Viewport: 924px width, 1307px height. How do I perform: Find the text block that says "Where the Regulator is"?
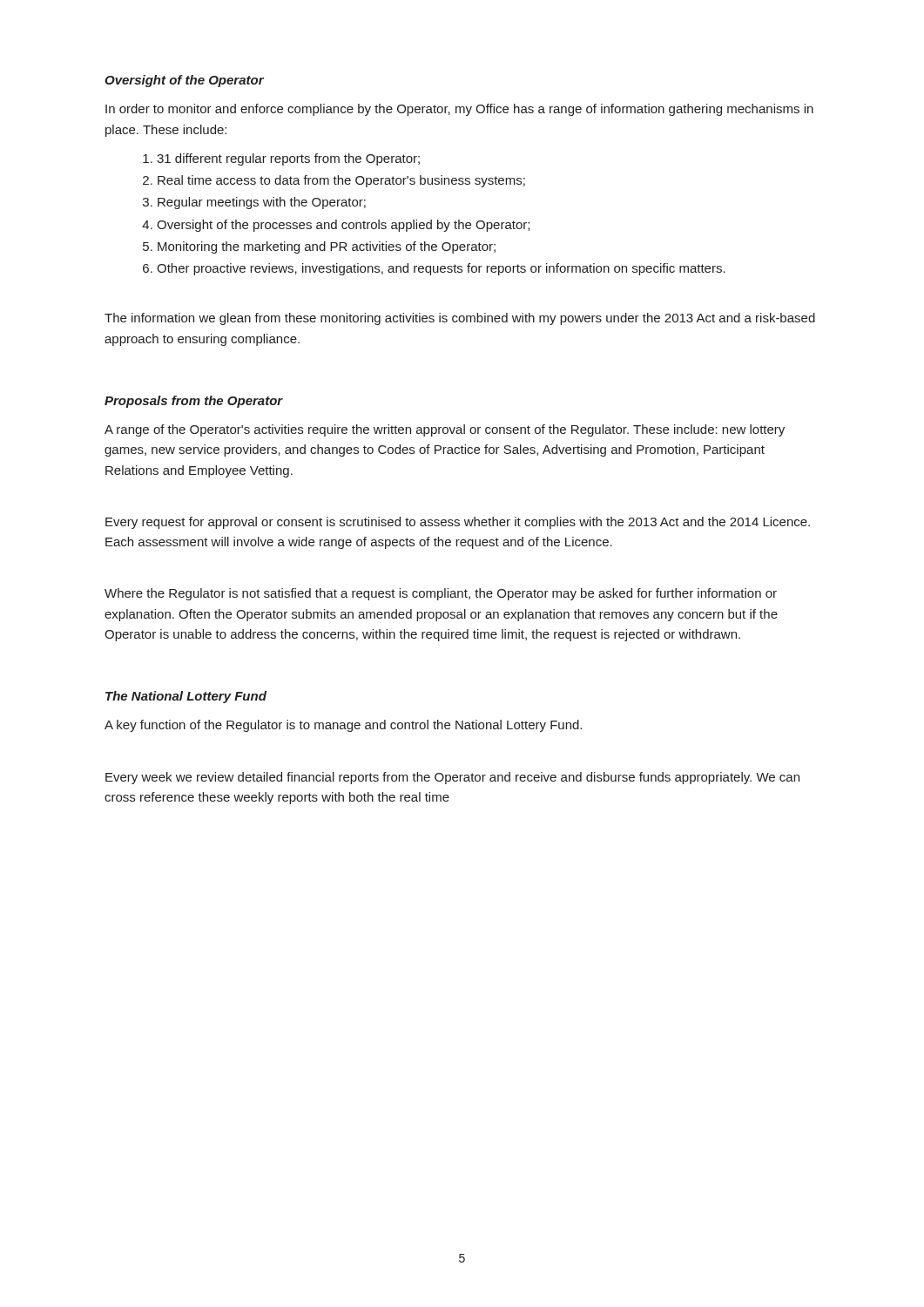tap(441, 613)
